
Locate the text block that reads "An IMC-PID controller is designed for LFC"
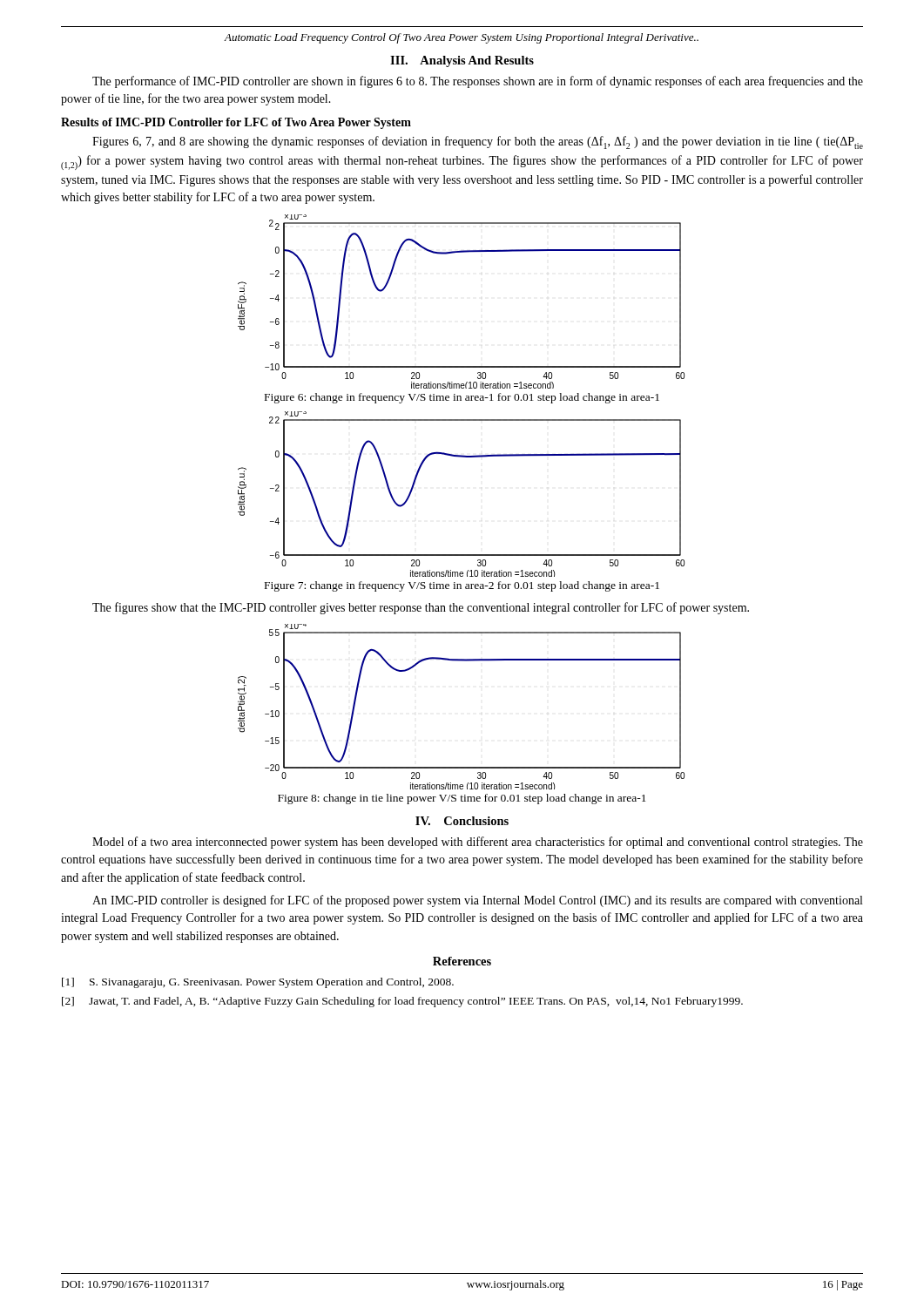click(462, 918)
